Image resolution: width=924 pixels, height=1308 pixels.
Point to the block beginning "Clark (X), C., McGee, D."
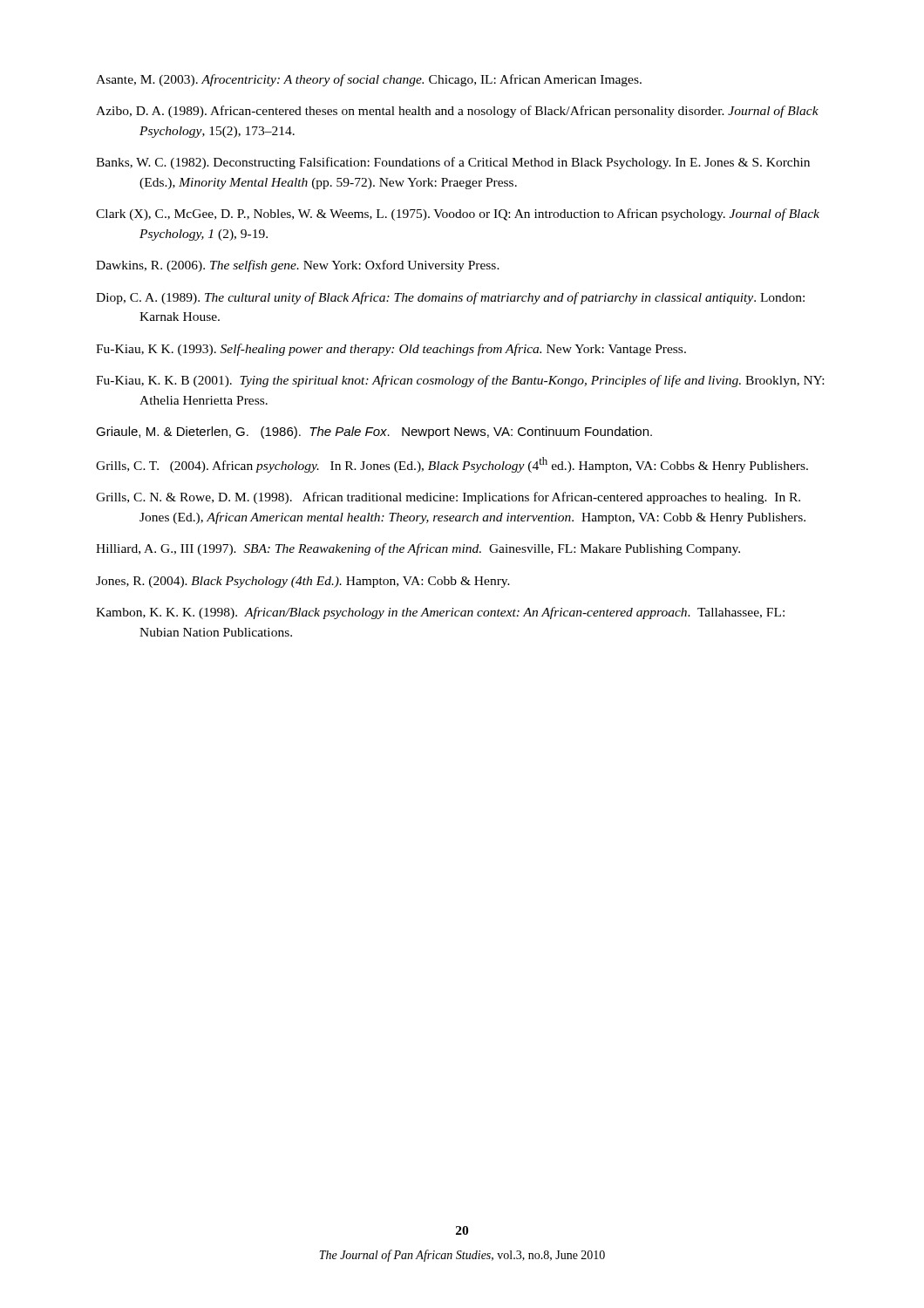(458, 223)
